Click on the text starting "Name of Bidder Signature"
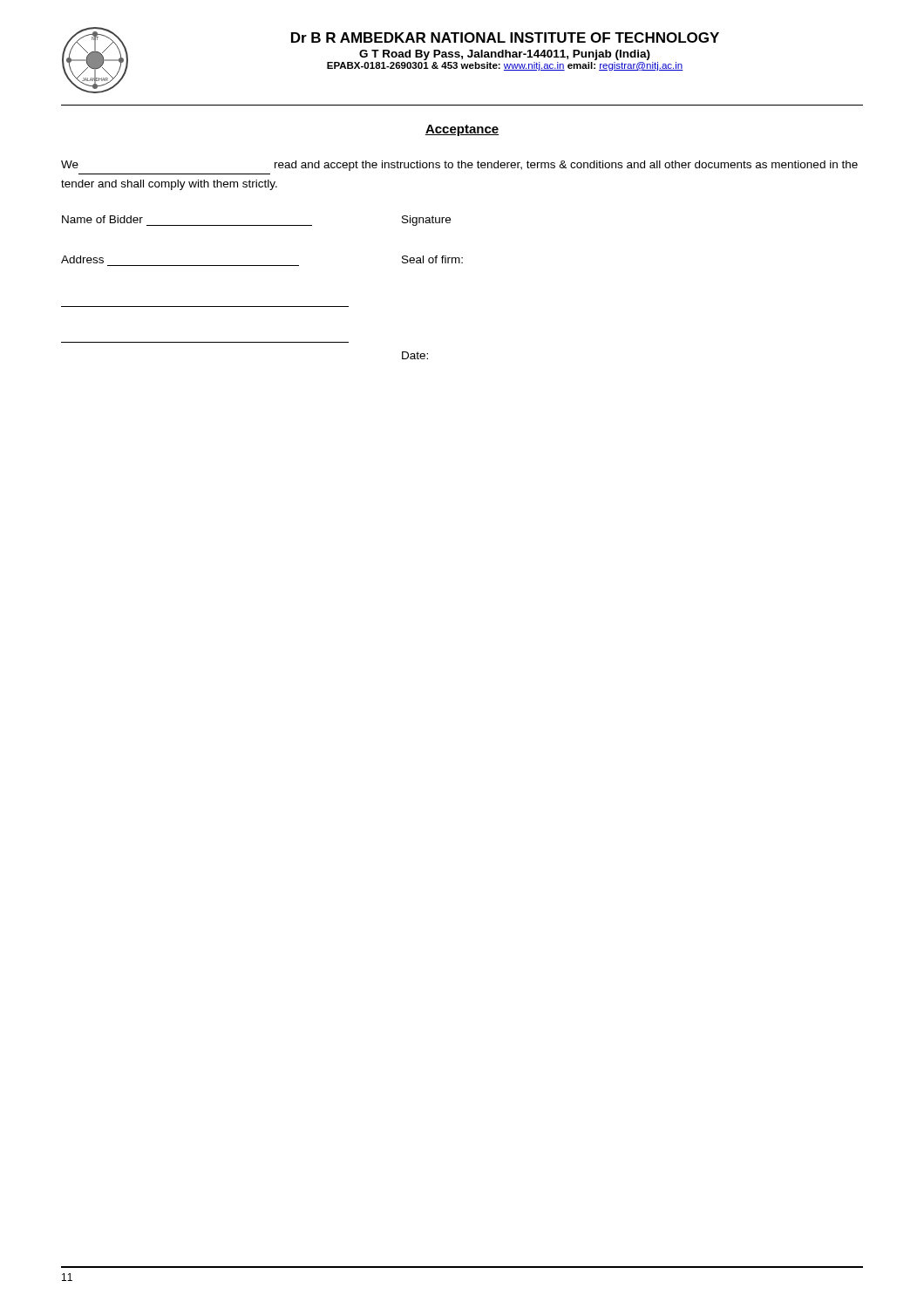924x1308 pixels. [256, 221]
